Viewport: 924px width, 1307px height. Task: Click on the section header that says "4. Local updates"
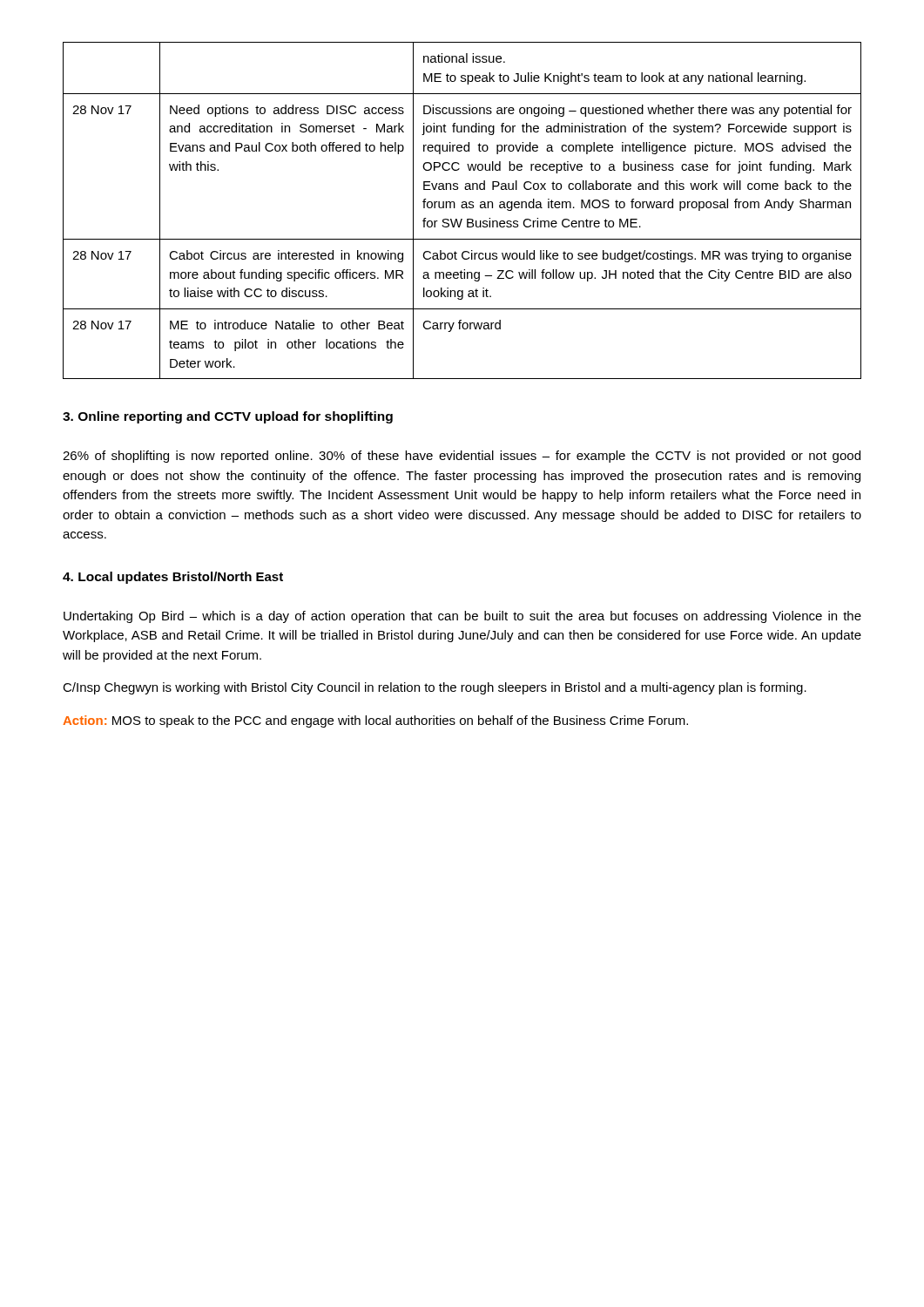(x=116, y=577)
